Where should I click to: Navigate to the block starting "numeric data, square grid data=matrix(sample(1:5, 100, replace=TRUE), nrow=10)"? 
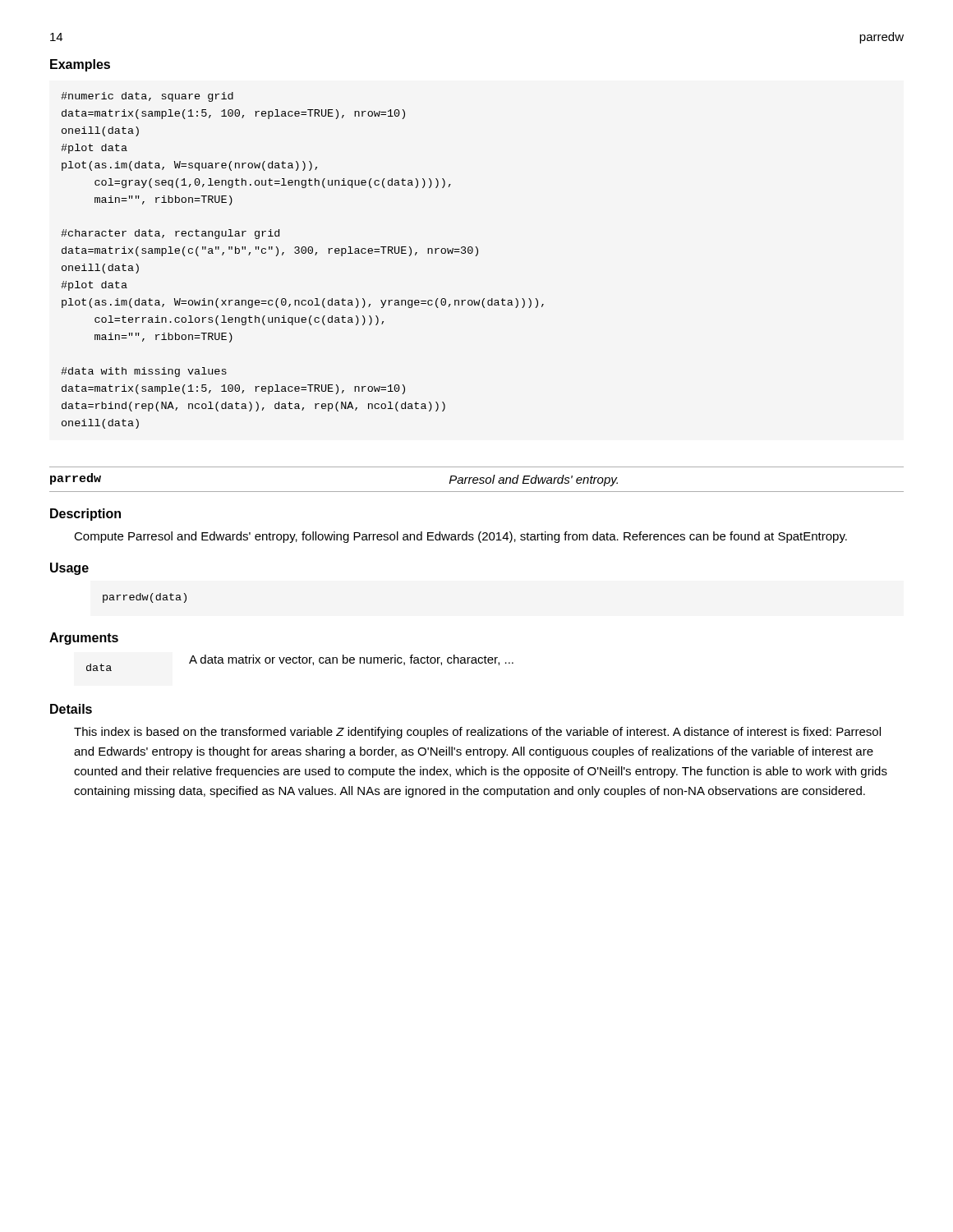point(476,261)
